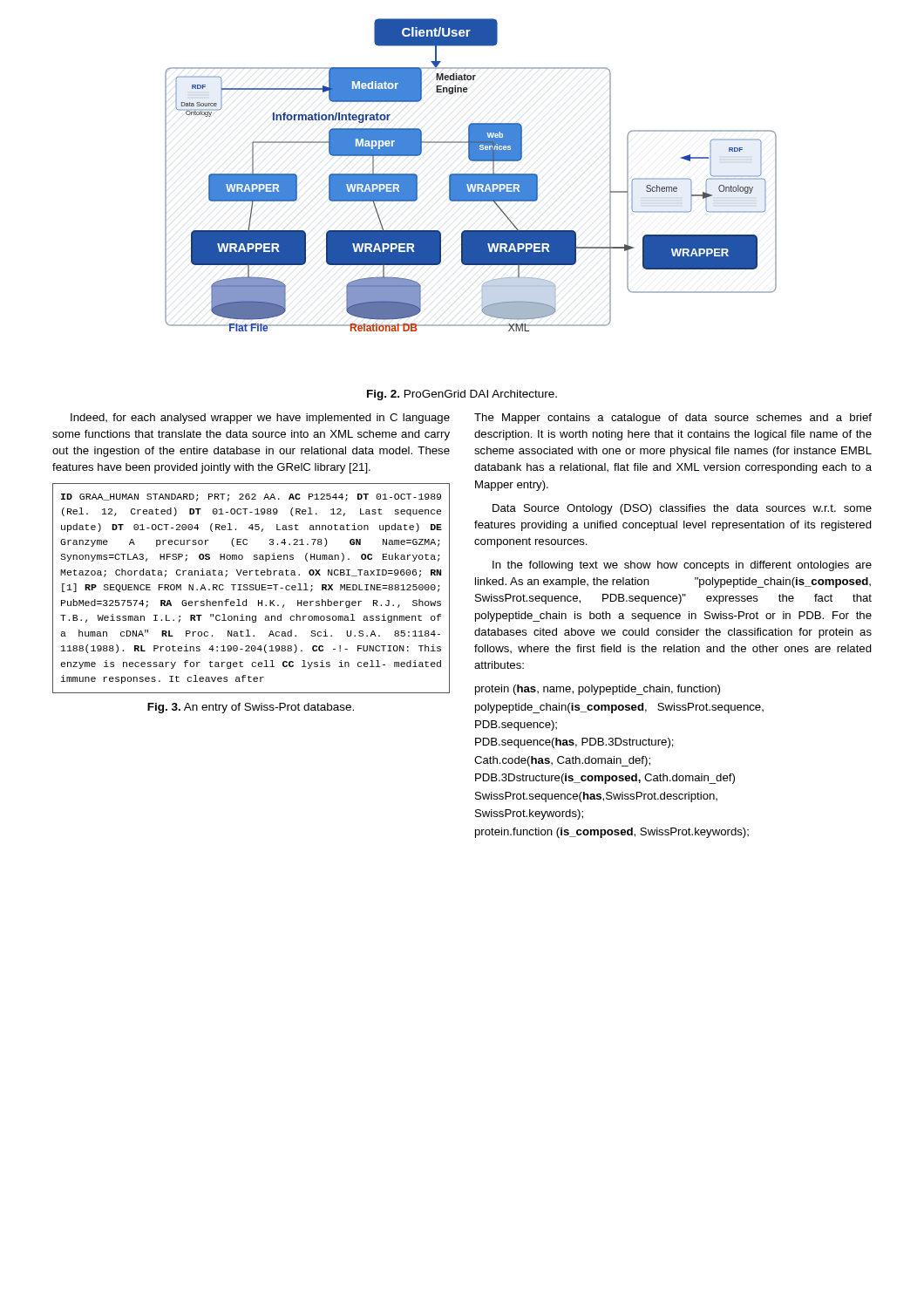Viewport: 924px width, 1308px height.
Task: Locate a engineering diagram
Action: 462,201
